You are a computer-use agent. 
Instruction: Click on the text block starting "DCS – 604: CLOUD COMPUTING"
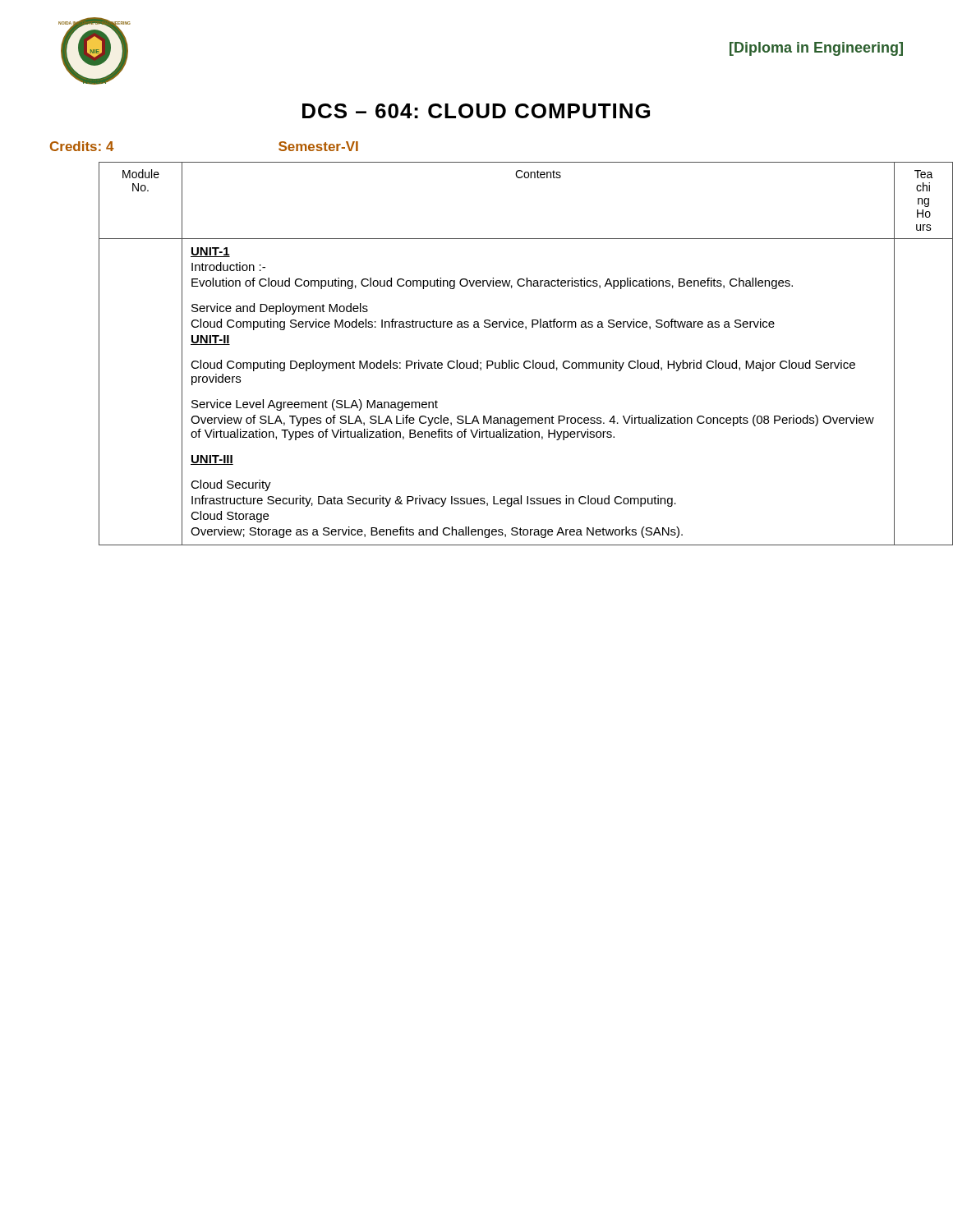(x=476, y=111)
